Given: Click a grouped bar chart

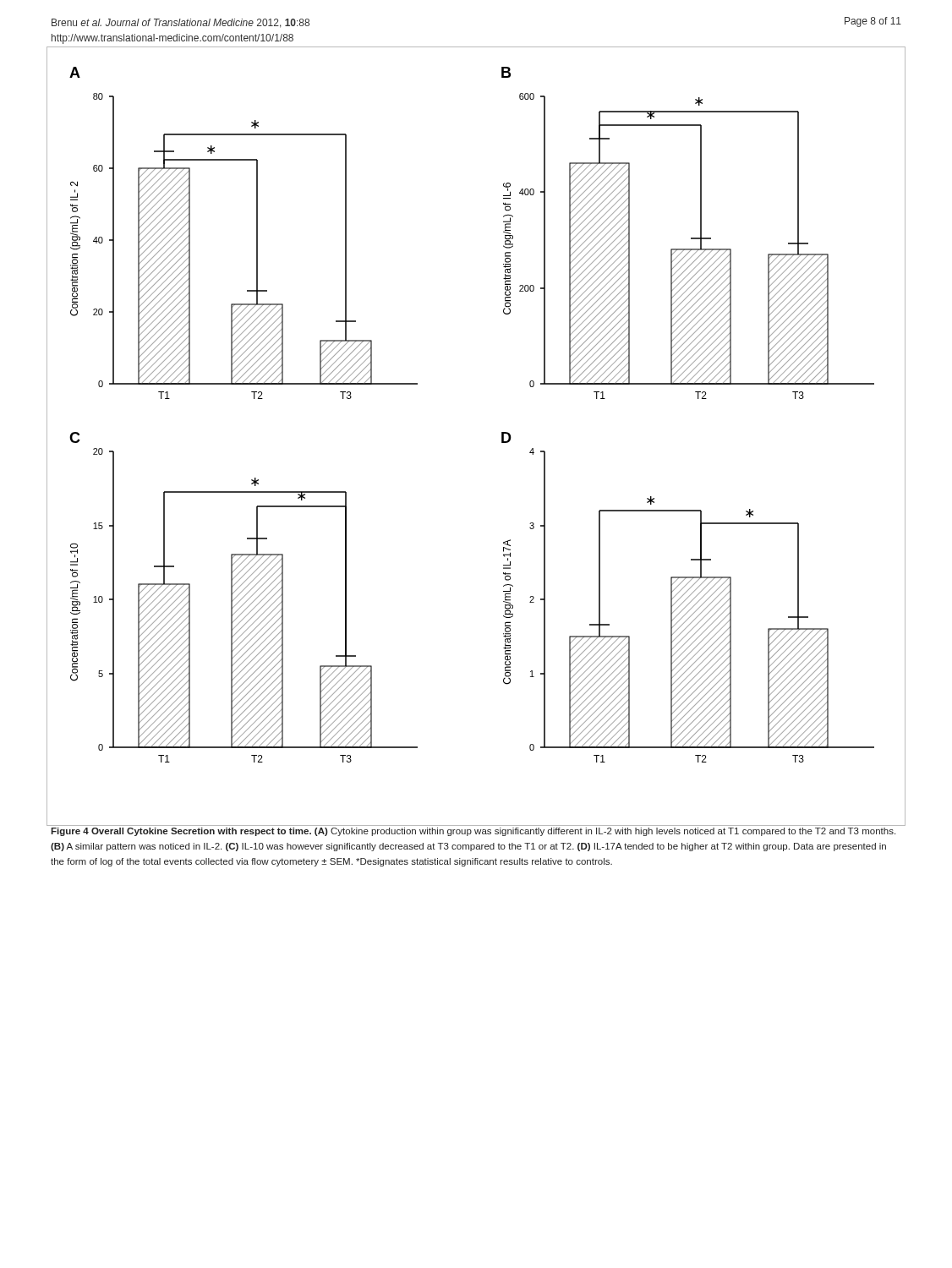Looking at the screenshot, I should 476,436.
